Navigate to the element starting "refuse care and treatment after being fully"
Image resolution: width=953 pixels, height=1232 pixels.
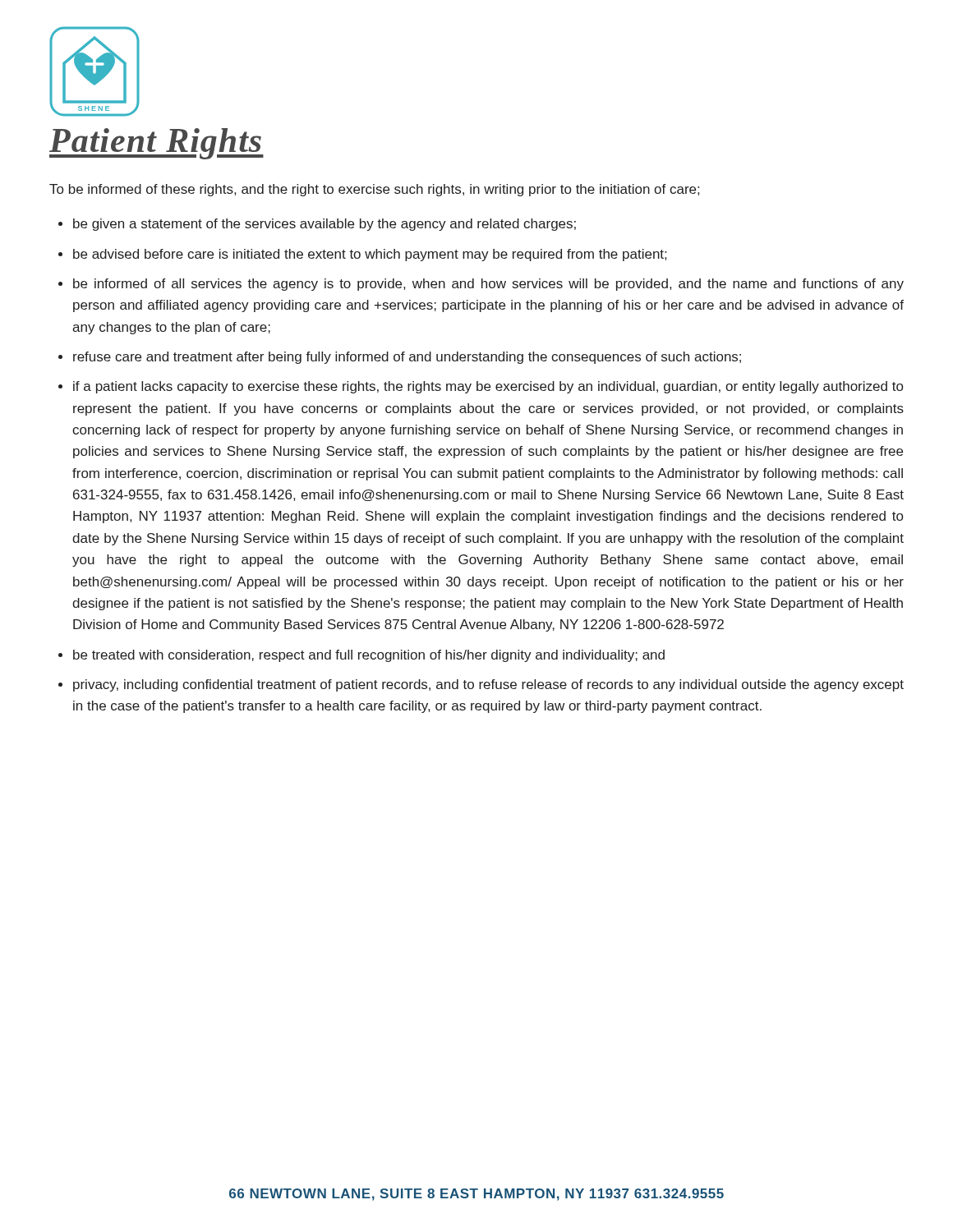tap(407, 357)
